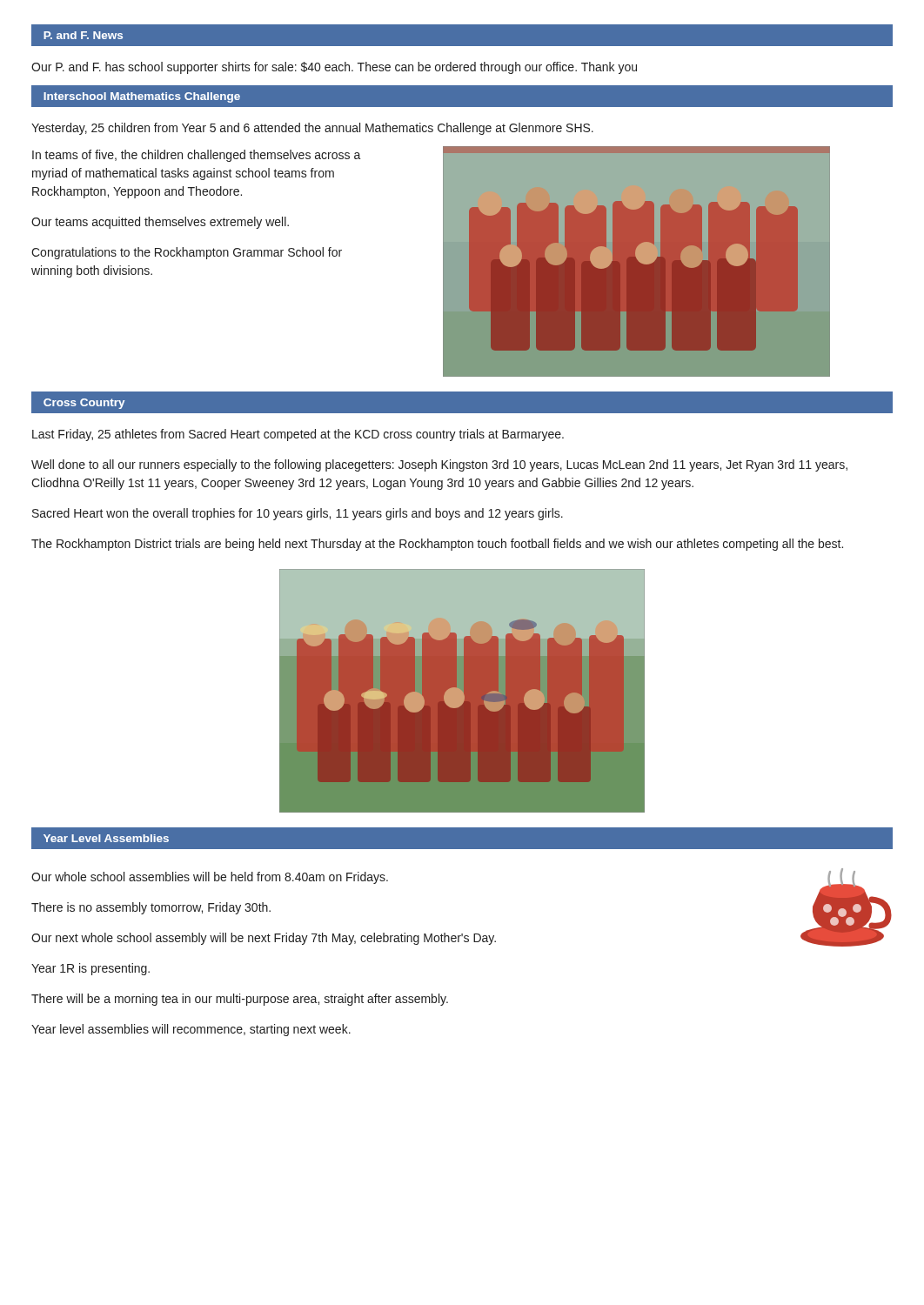This screenshot has height=1305, width=924.
Task: Click the passage that begins "Congratulations to the"
Action: pyautogui.click(x=197, y=262)
